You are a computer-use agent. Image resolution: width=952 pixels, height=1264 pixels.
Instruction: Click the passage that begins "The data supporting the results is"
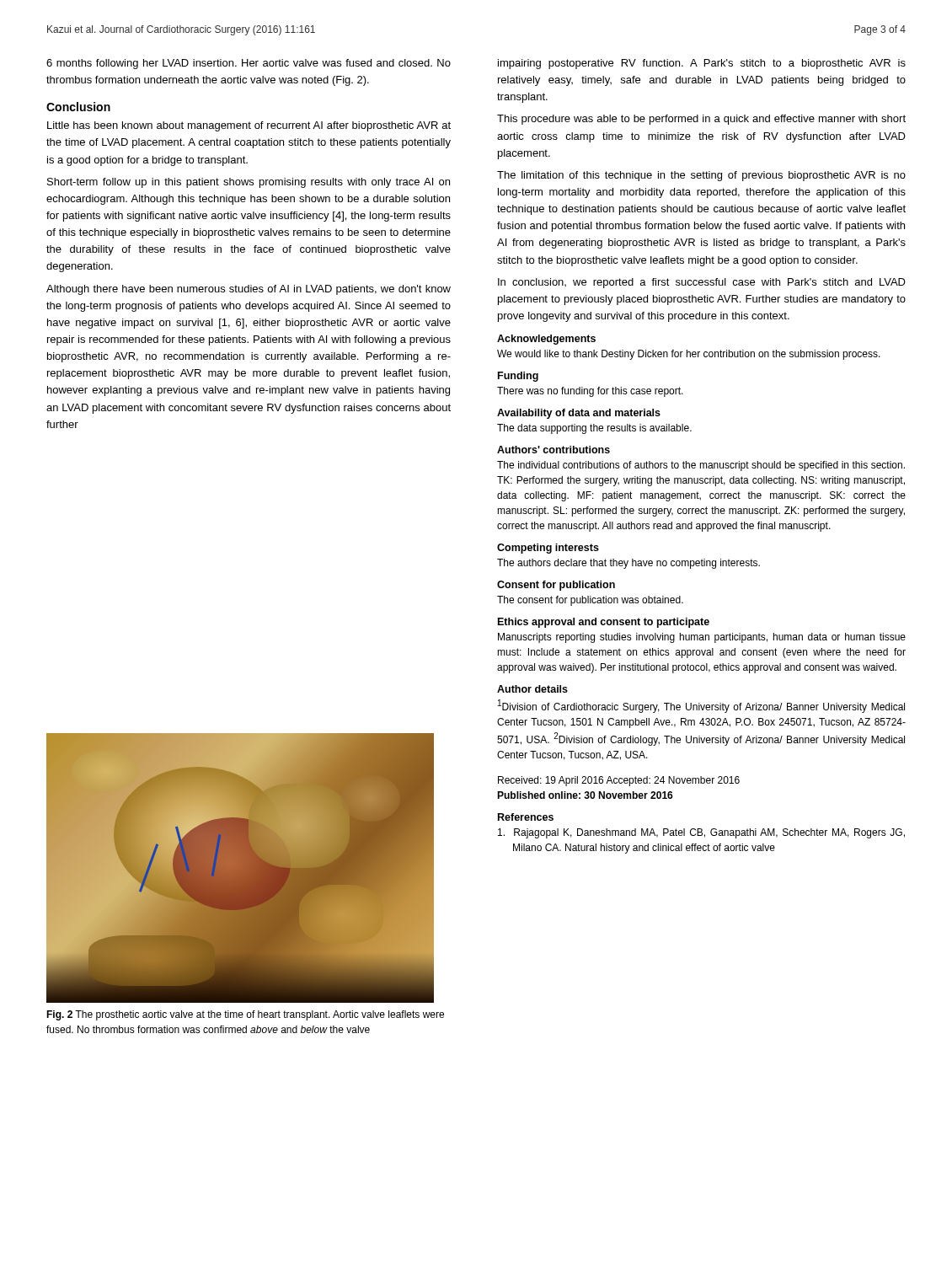pyautogui.click(x=595, y=428)
